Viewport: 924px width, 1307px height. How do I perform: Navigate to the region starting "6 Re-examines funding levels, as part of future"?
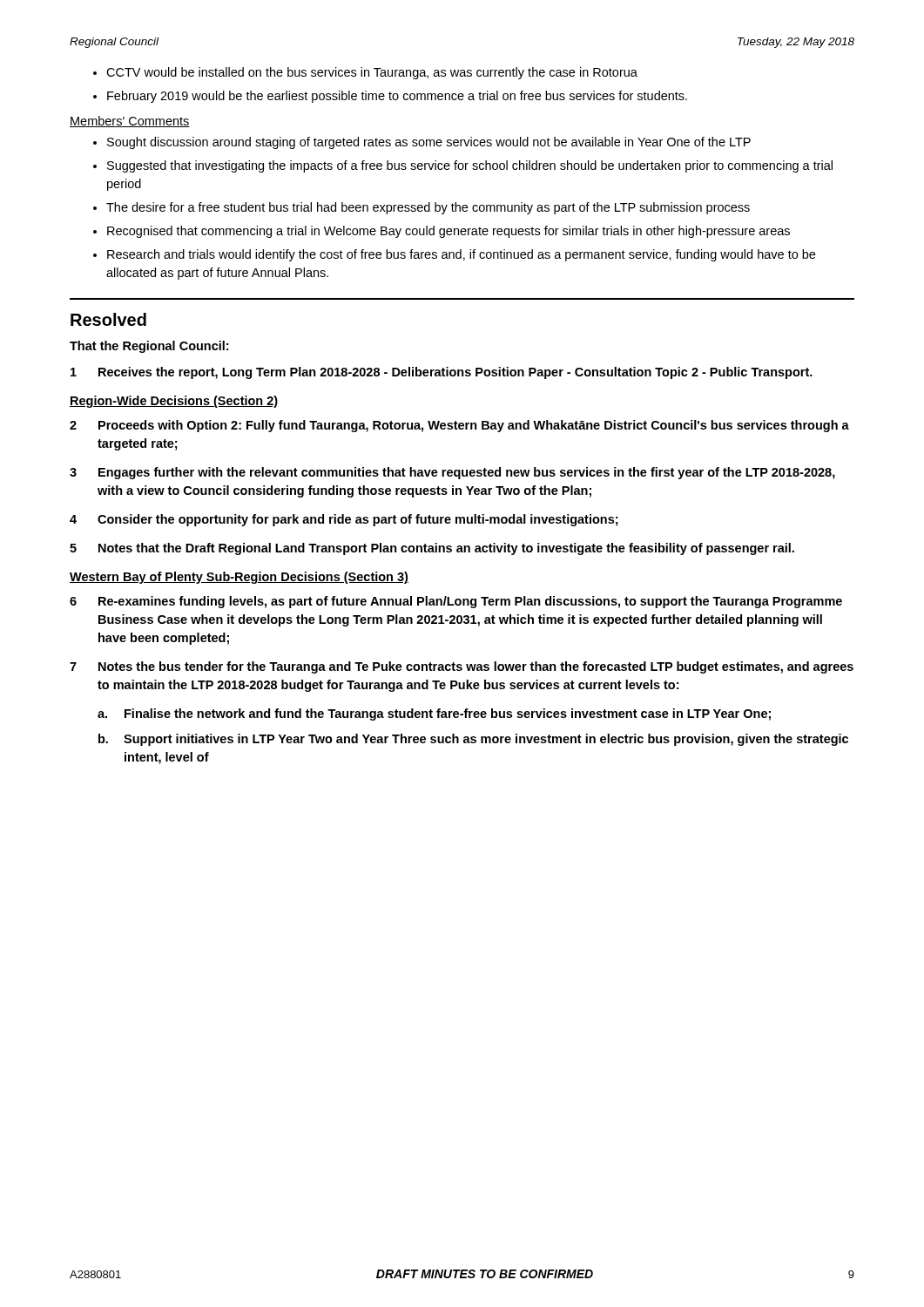(x=462, y=620)
